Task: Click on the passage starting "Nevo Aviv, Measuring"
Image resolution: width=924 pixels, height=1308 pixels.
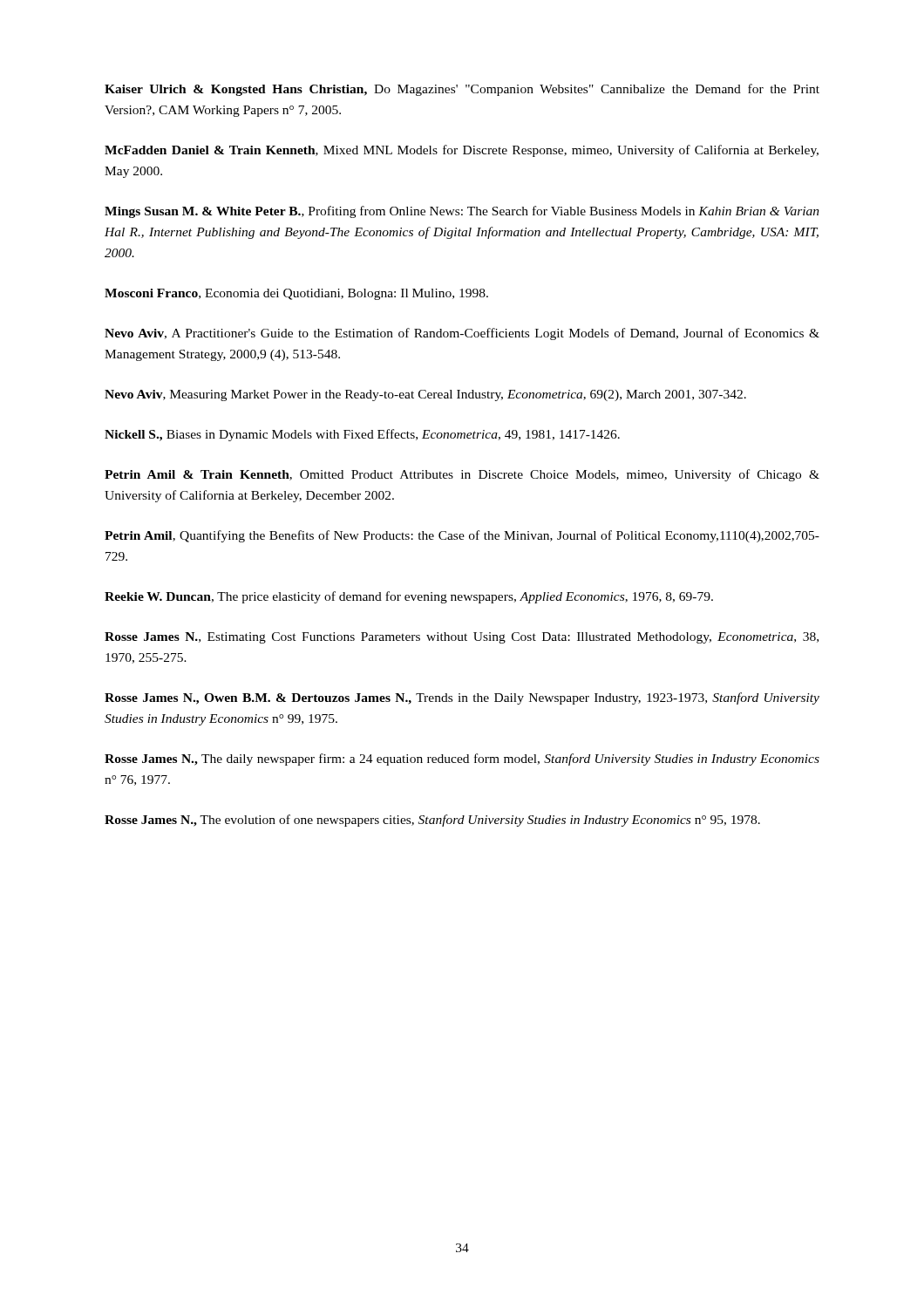Action: tap(426, 394)
